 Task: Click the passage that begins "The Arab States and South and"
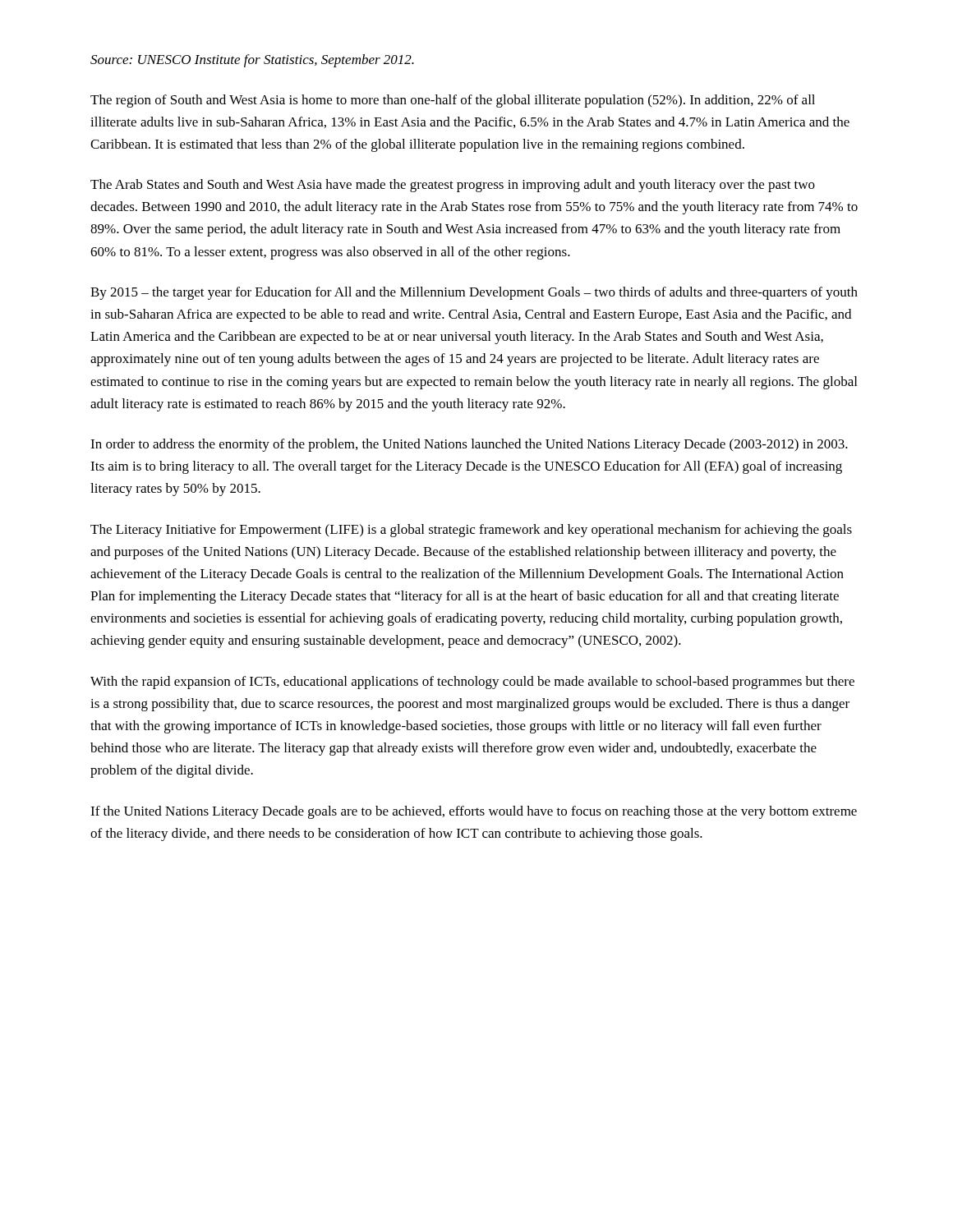point(474,218)
